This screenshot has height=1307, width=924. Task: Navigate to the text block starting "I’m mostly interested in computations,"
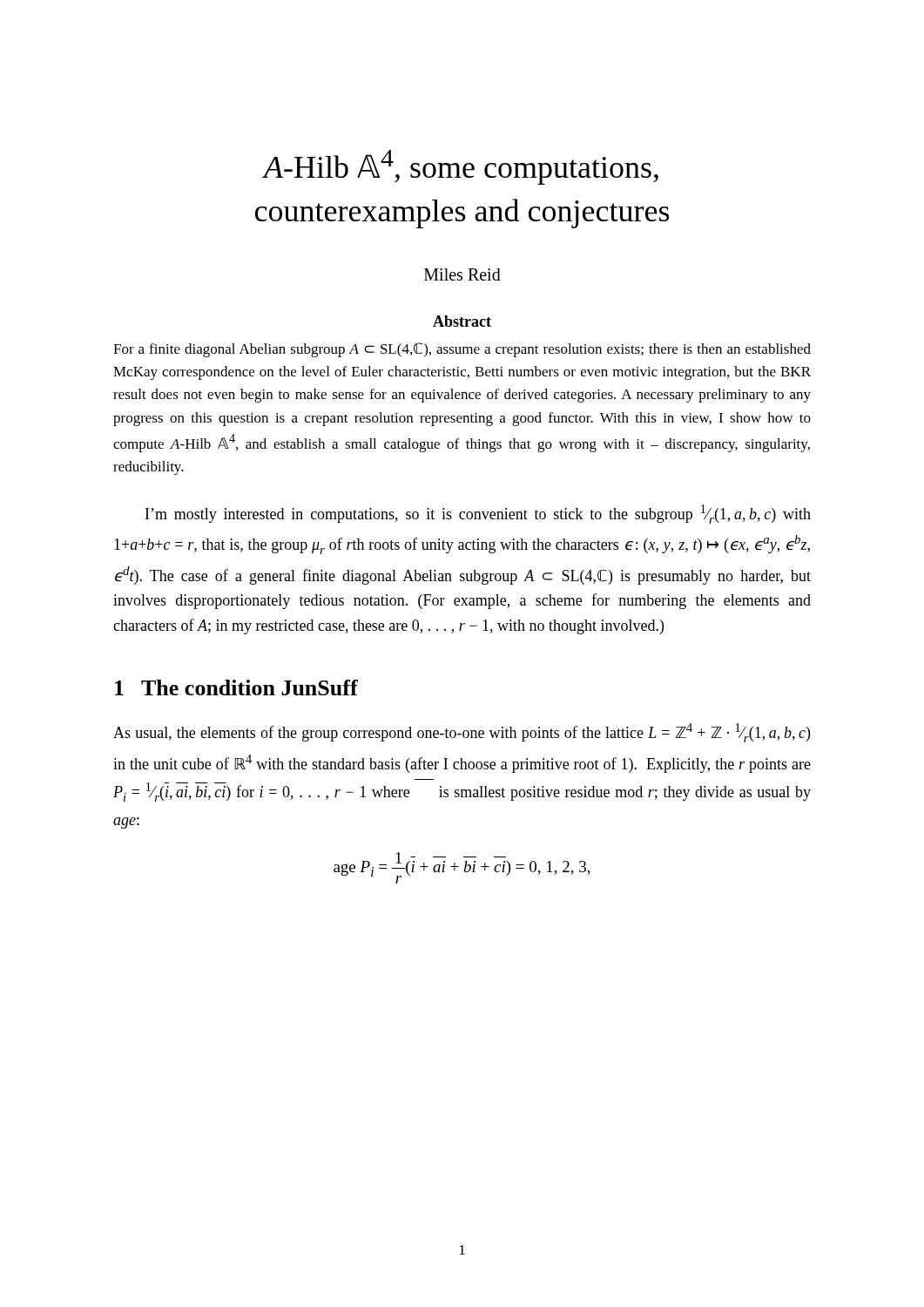[x=462, y=568]
